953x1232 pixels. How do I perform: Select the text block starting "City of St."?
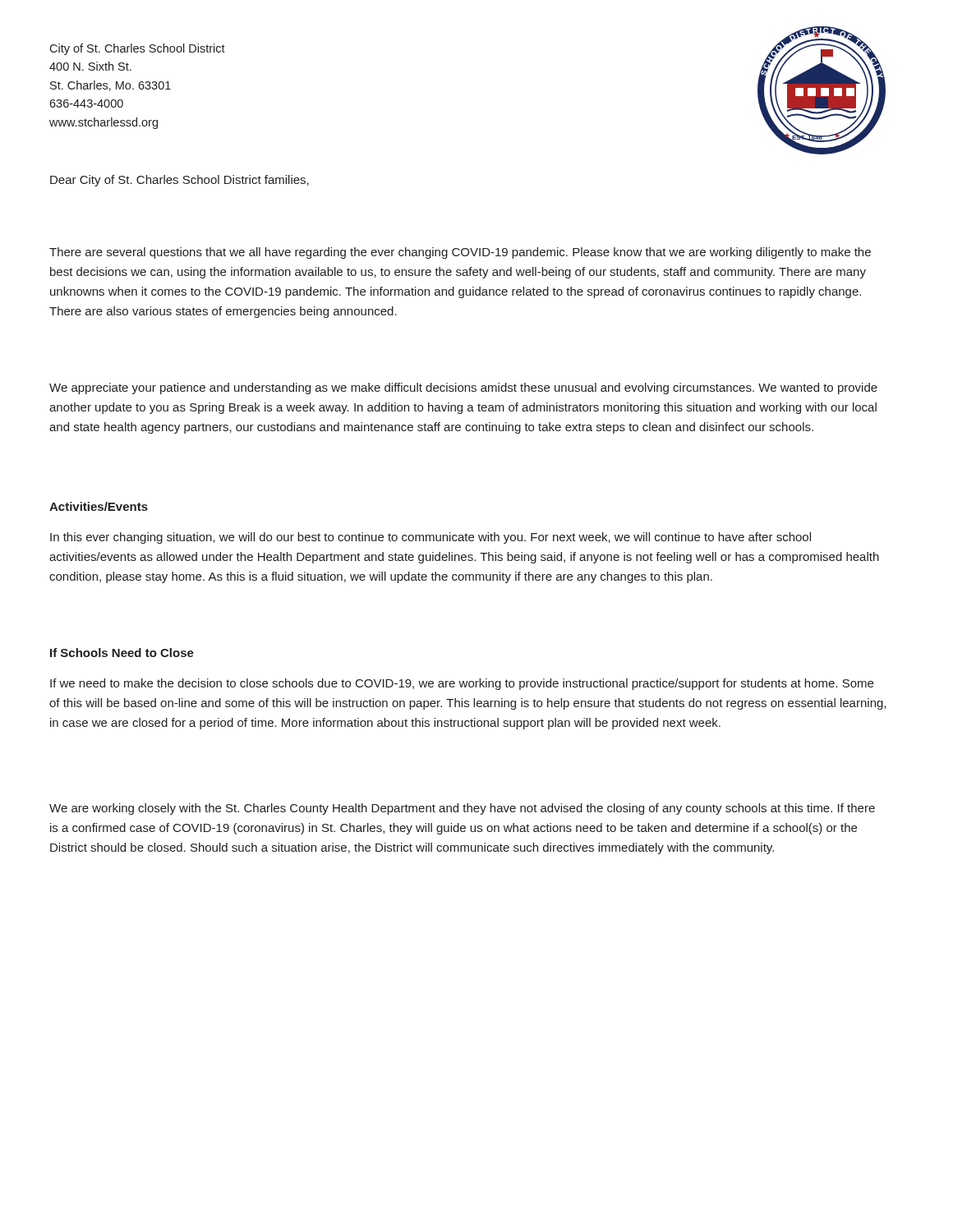coord(137,49)
